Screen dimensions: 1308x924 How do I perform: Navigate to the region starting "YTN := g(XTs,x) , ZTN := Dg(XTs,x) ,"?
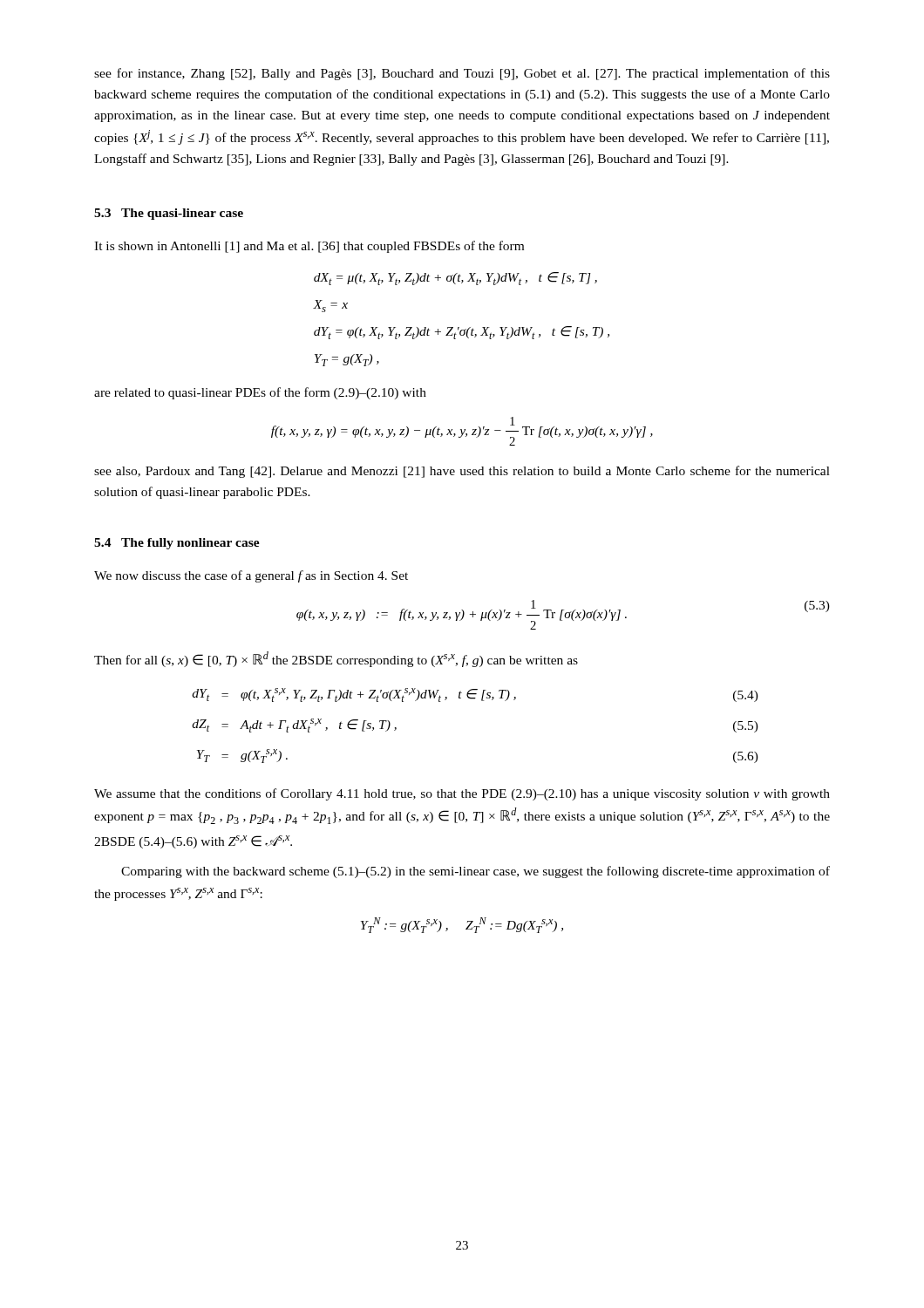pos(462,926)
